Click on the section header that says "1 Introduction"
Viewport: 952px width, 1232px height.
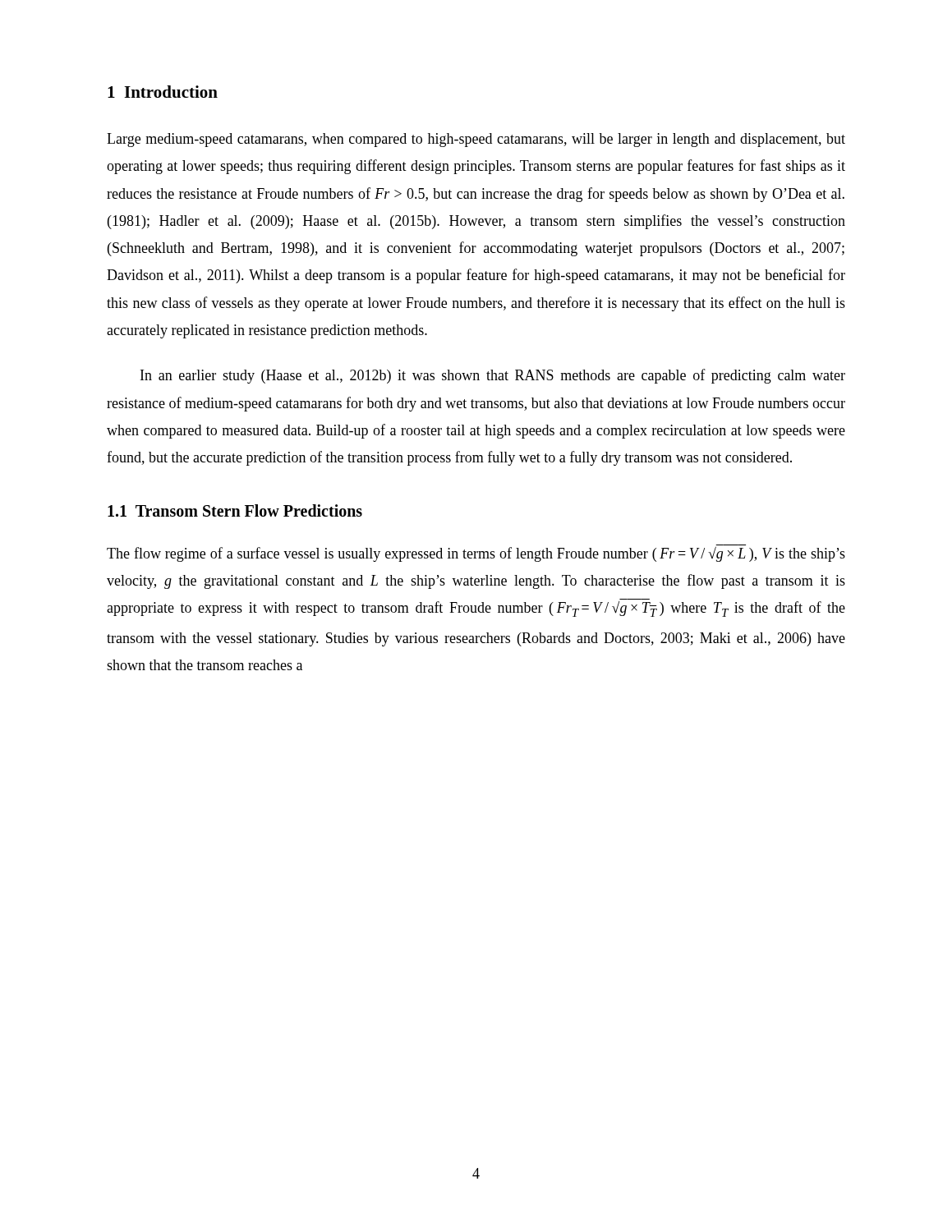pos(162,92)
